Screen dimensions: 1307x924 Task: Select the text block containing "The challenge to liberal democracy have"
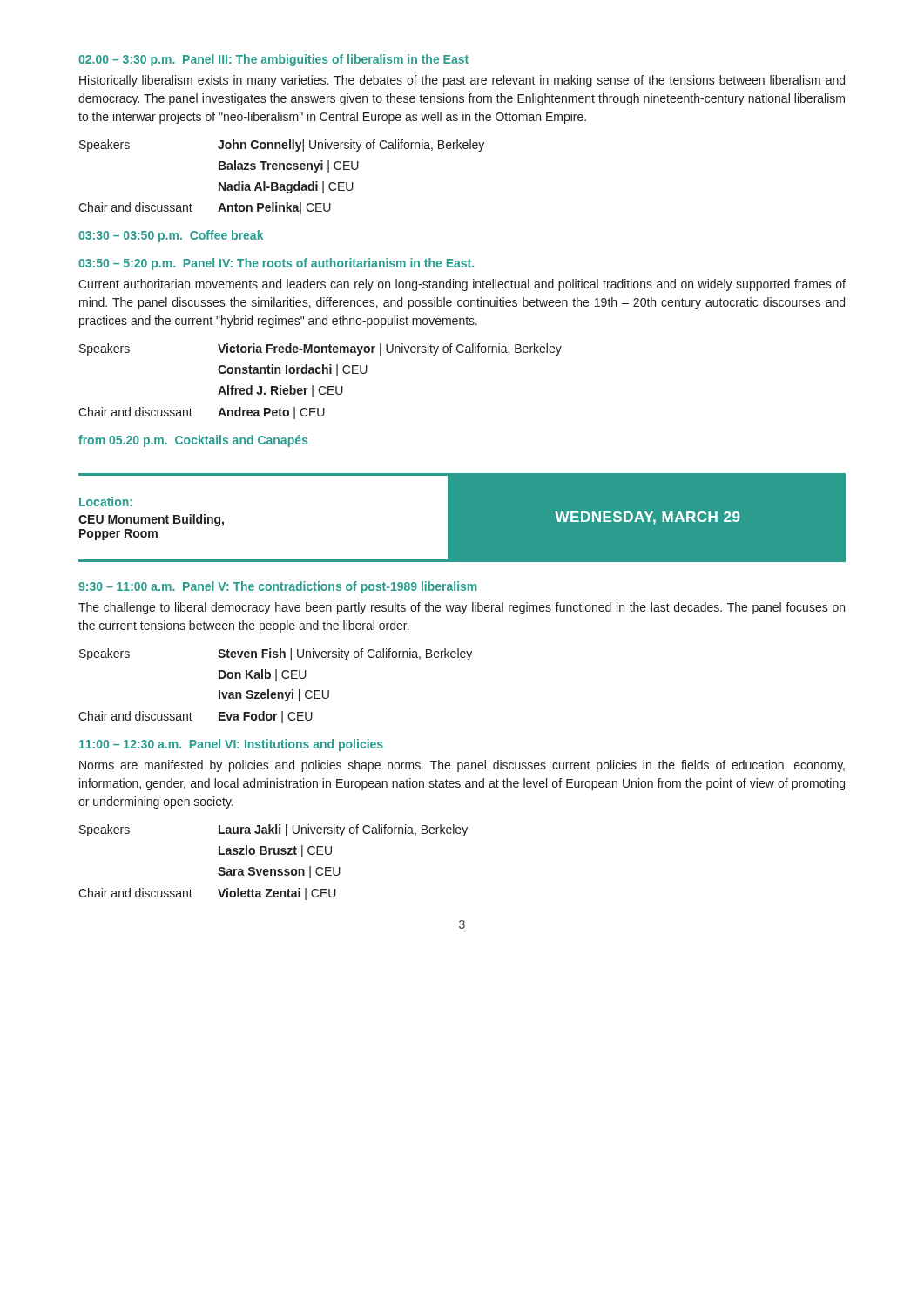462,616
